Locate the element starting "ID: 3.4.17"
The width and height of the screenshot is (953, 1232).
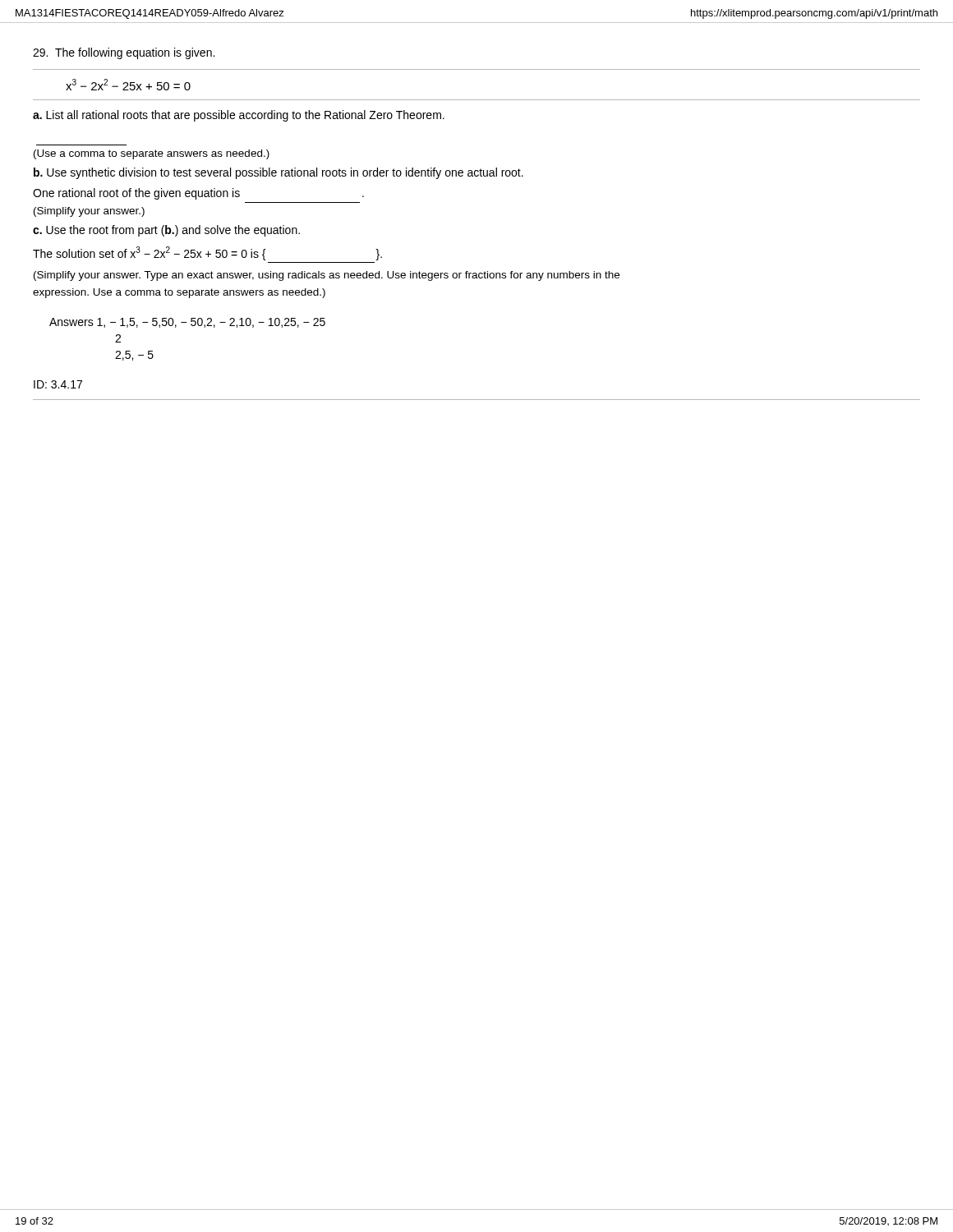[58, 384]
